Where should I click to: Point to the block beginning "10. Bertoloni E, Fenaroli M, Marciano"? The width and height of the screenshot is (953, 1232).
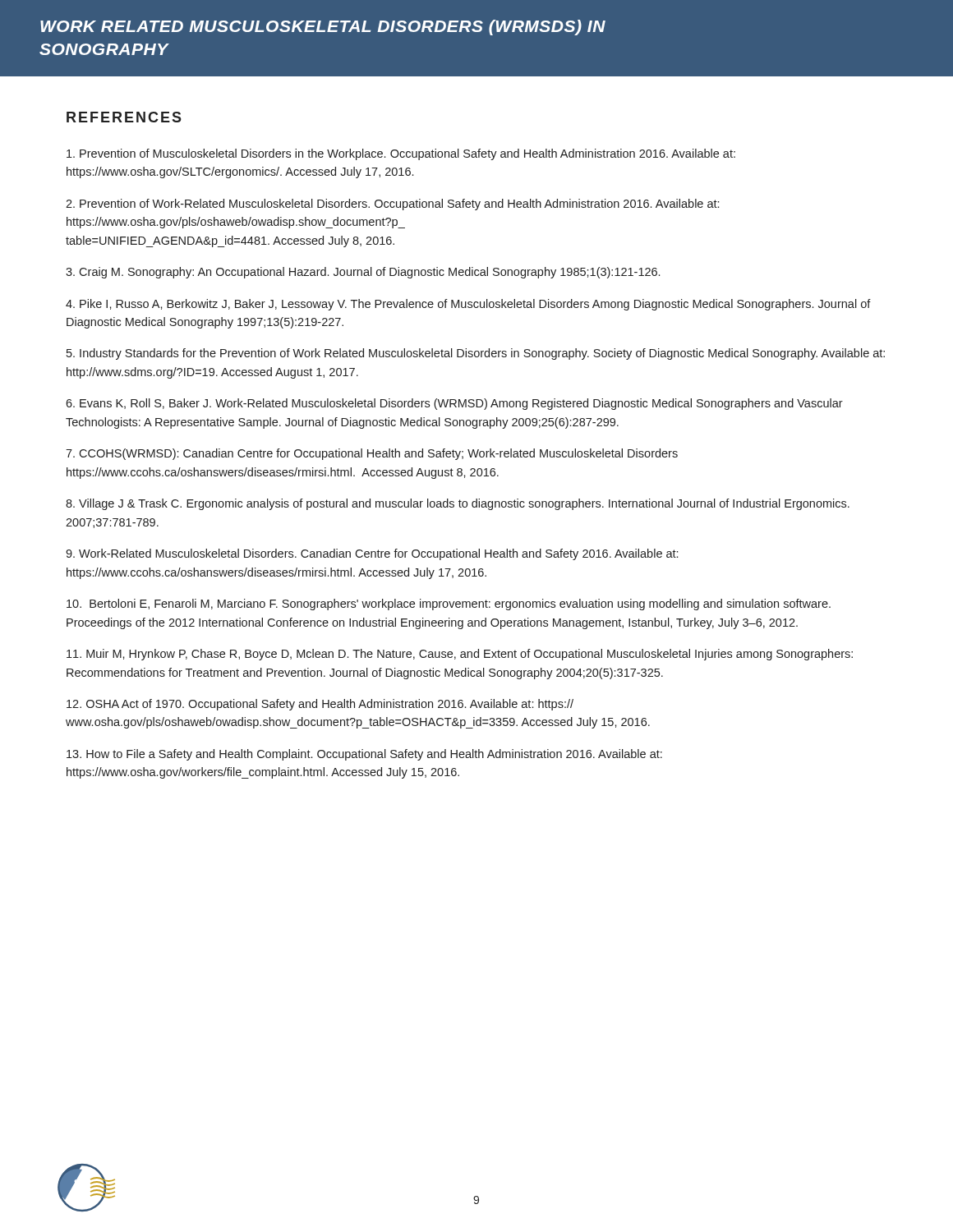tap(449, 613)
